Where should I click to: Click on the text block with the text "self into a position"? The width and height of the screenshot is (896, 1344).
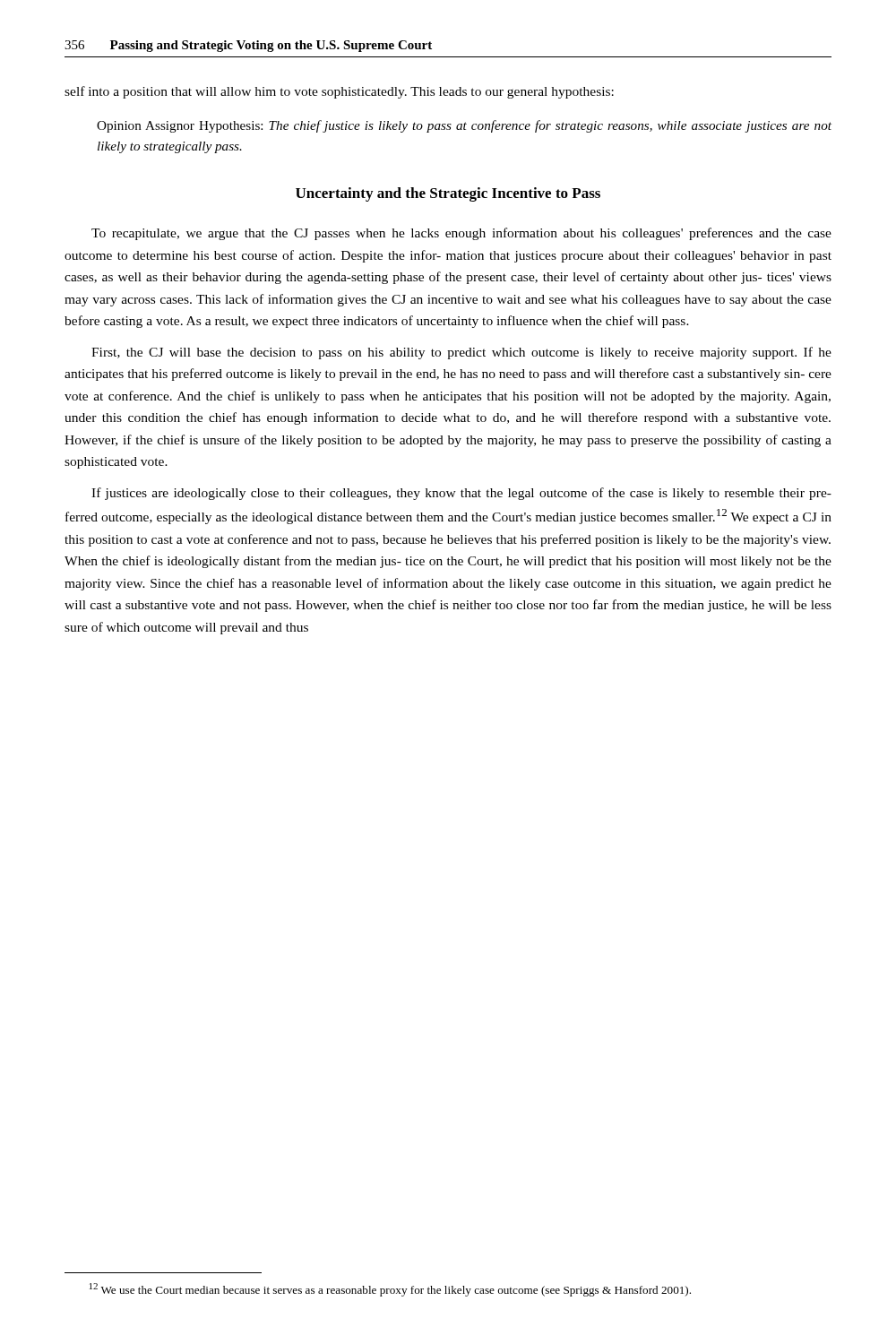[x=340, y=91]
